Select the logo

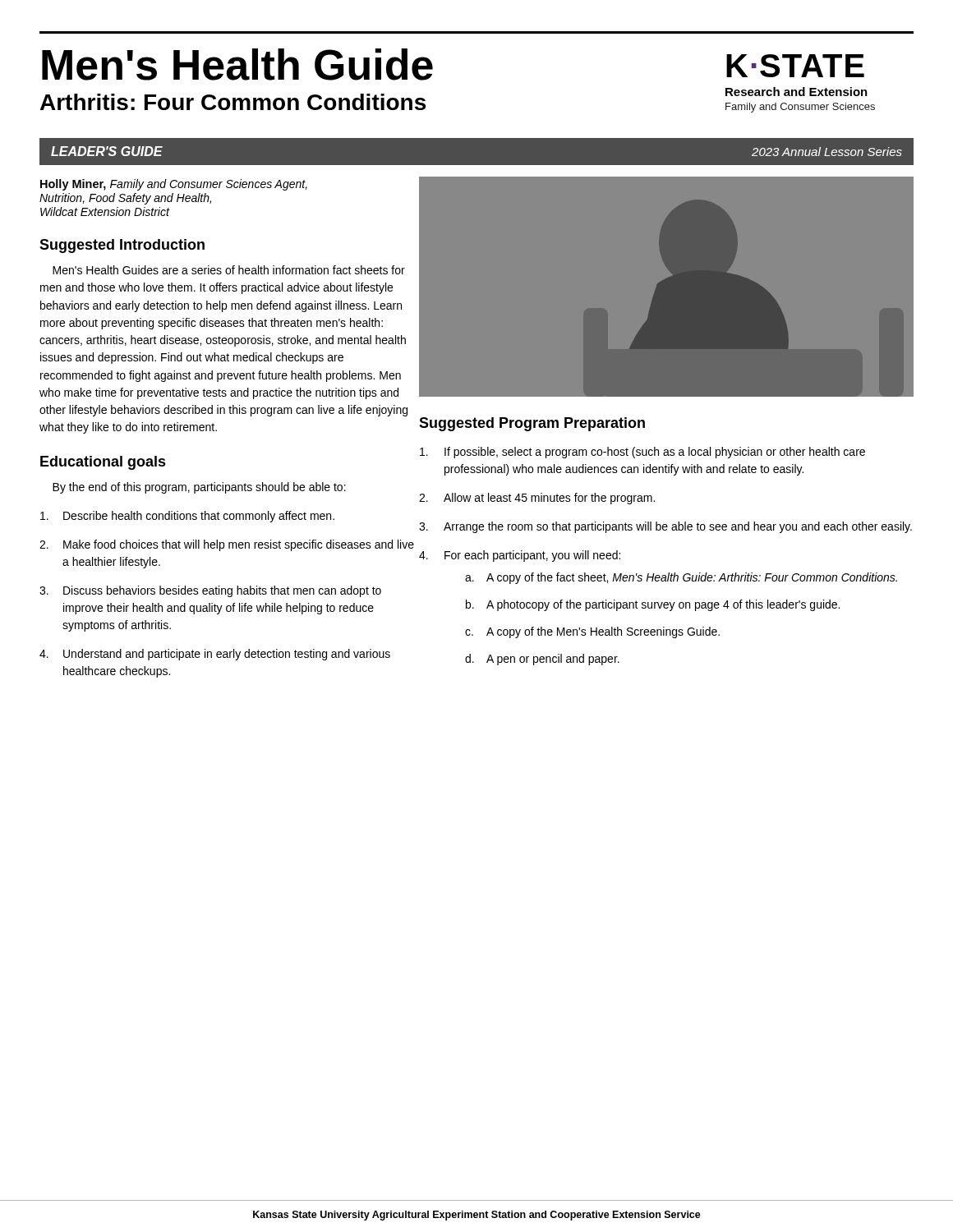pos(819,81)
